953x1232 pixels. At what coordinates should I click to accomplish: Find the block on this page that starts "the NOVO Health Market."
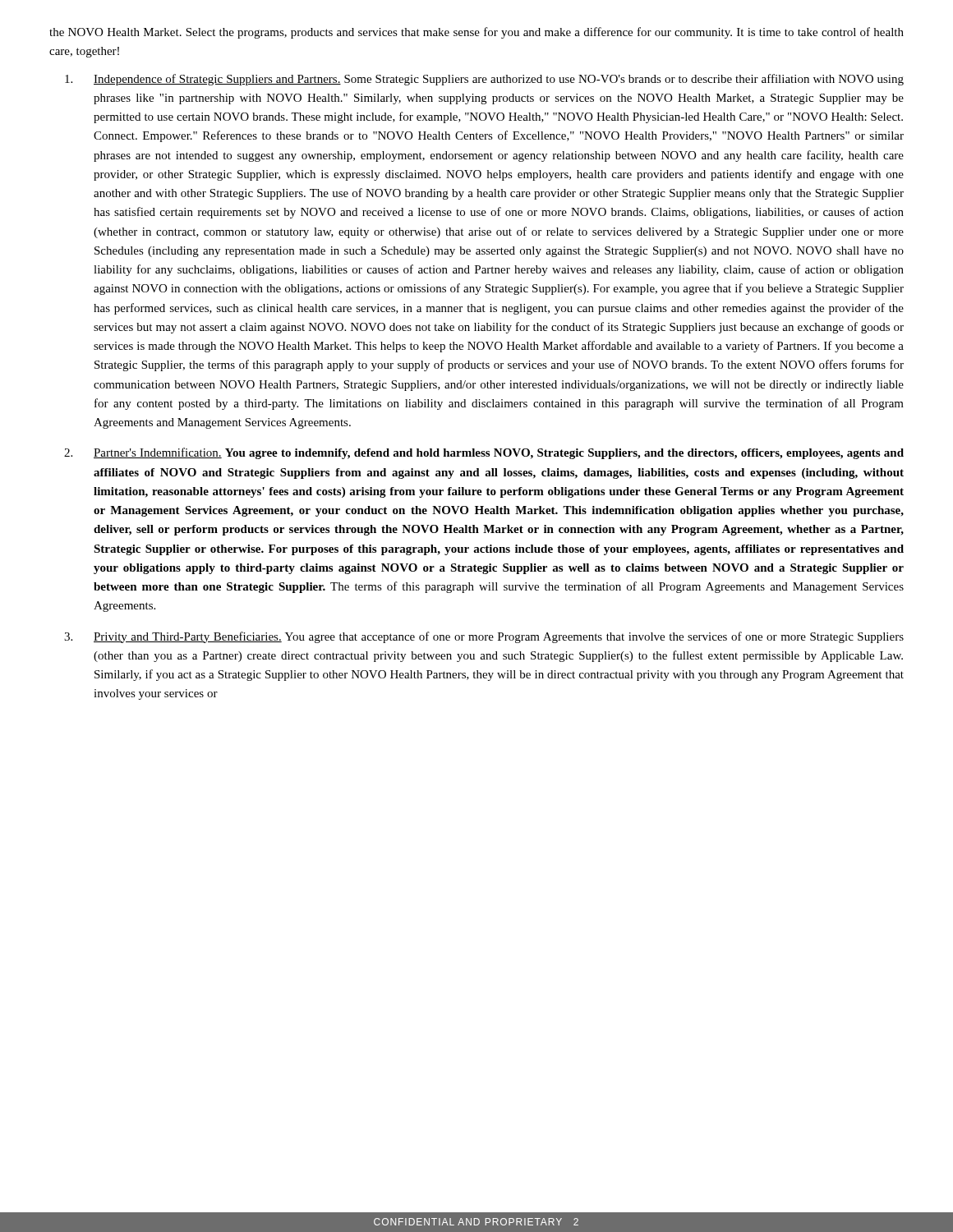point(476,42)
